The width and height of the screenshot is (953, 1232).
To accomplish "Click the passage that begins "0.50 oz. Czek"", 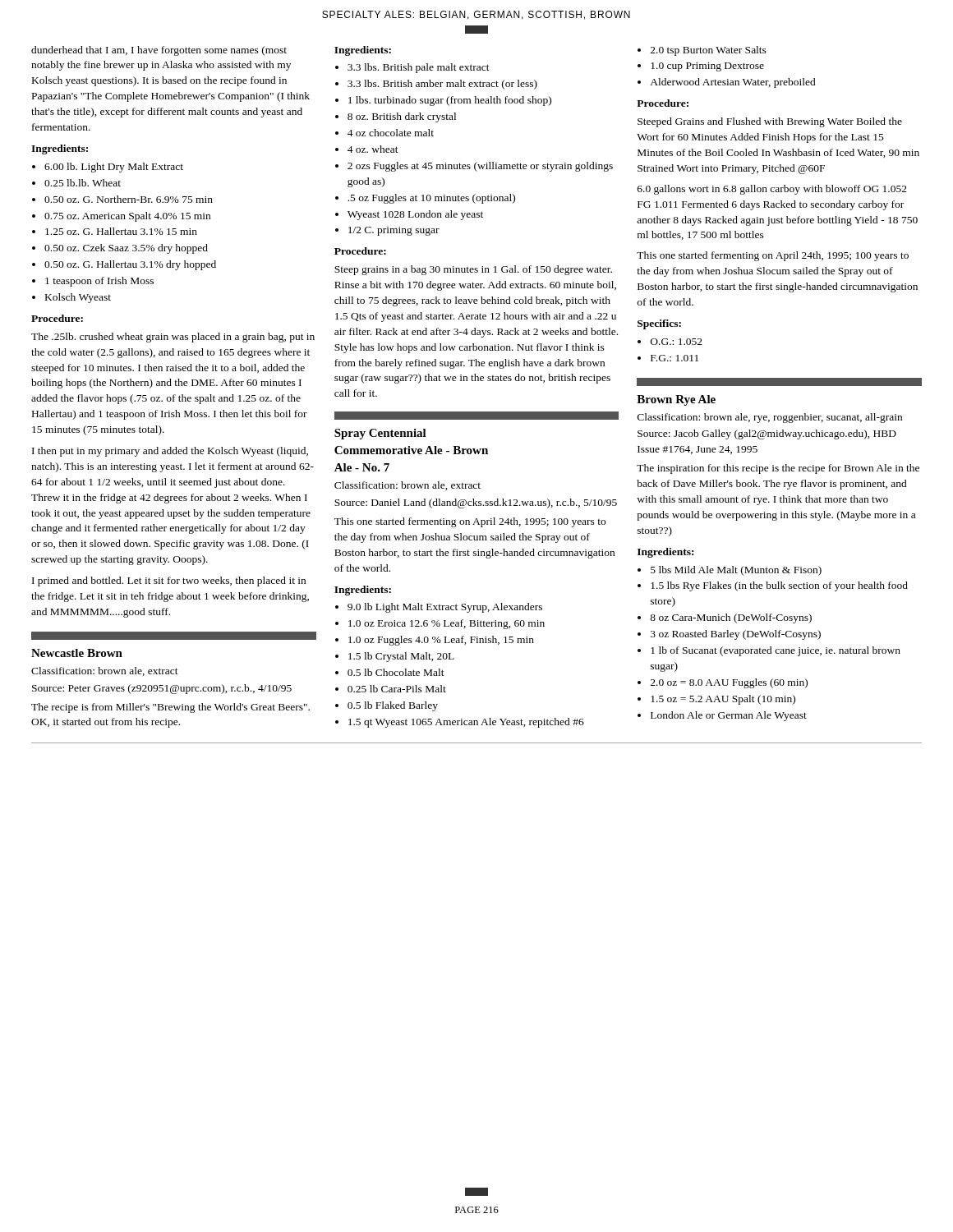I will tap(126, 248).
